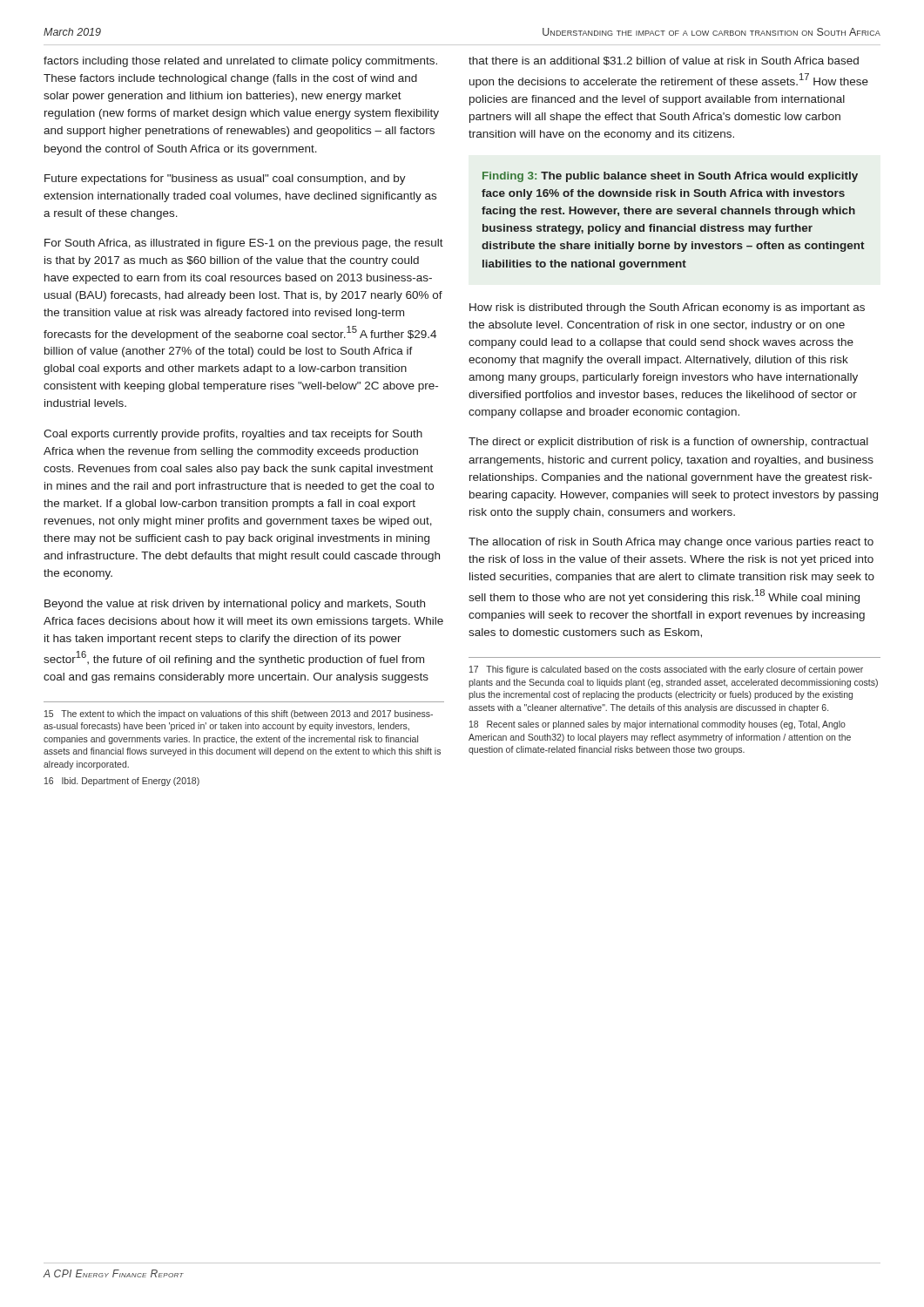Select the text block containing "Future expectations for"
924x1307 pixels.
click(240, 195)
